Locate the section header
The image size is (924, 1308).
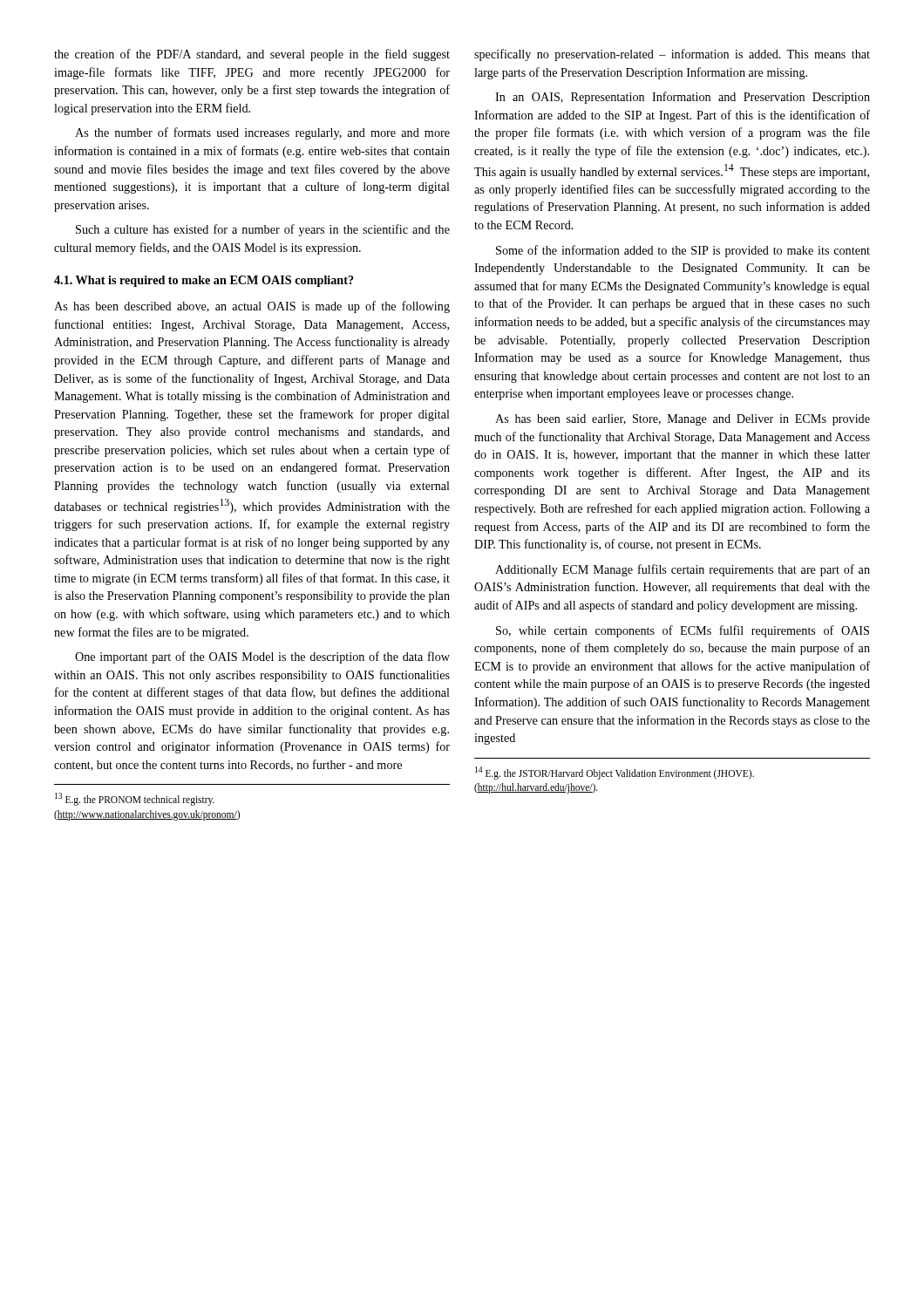tap(252, 280)
